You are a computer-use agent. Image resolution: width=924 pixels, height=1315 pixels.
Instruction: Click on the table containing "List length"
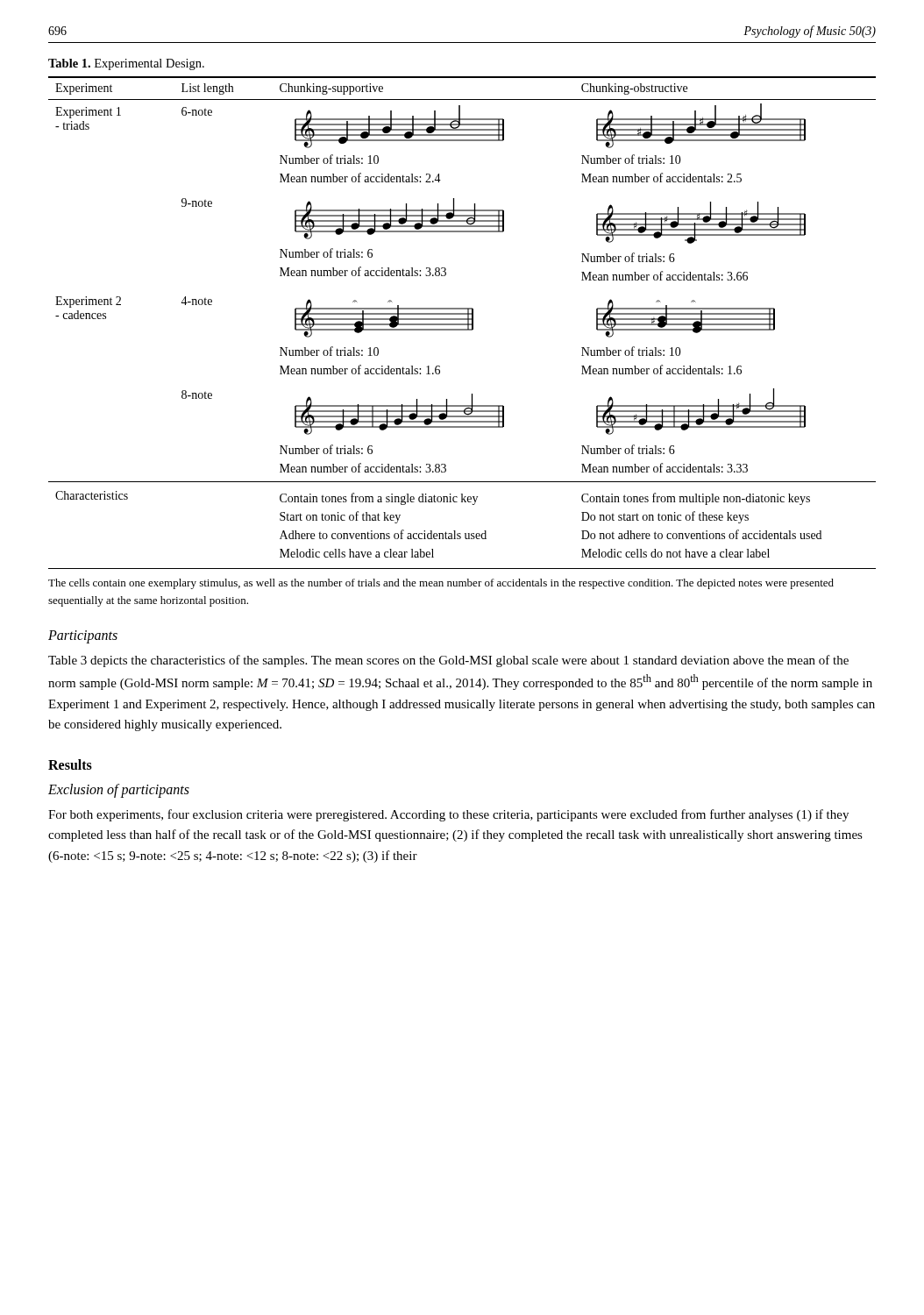coord(462,323)
